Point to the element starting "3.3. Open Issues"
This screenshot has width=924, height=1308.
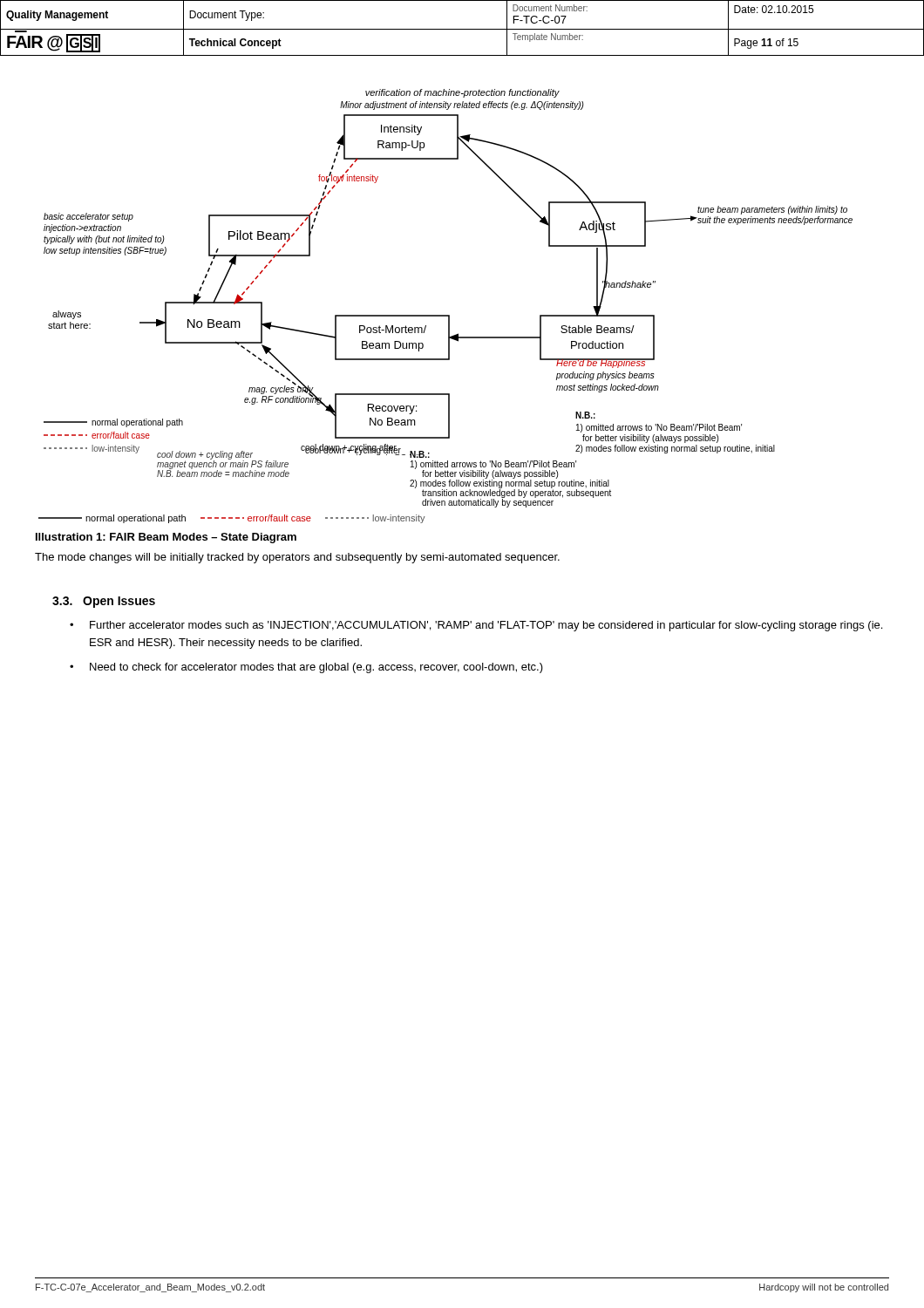(x=104, y=600)
